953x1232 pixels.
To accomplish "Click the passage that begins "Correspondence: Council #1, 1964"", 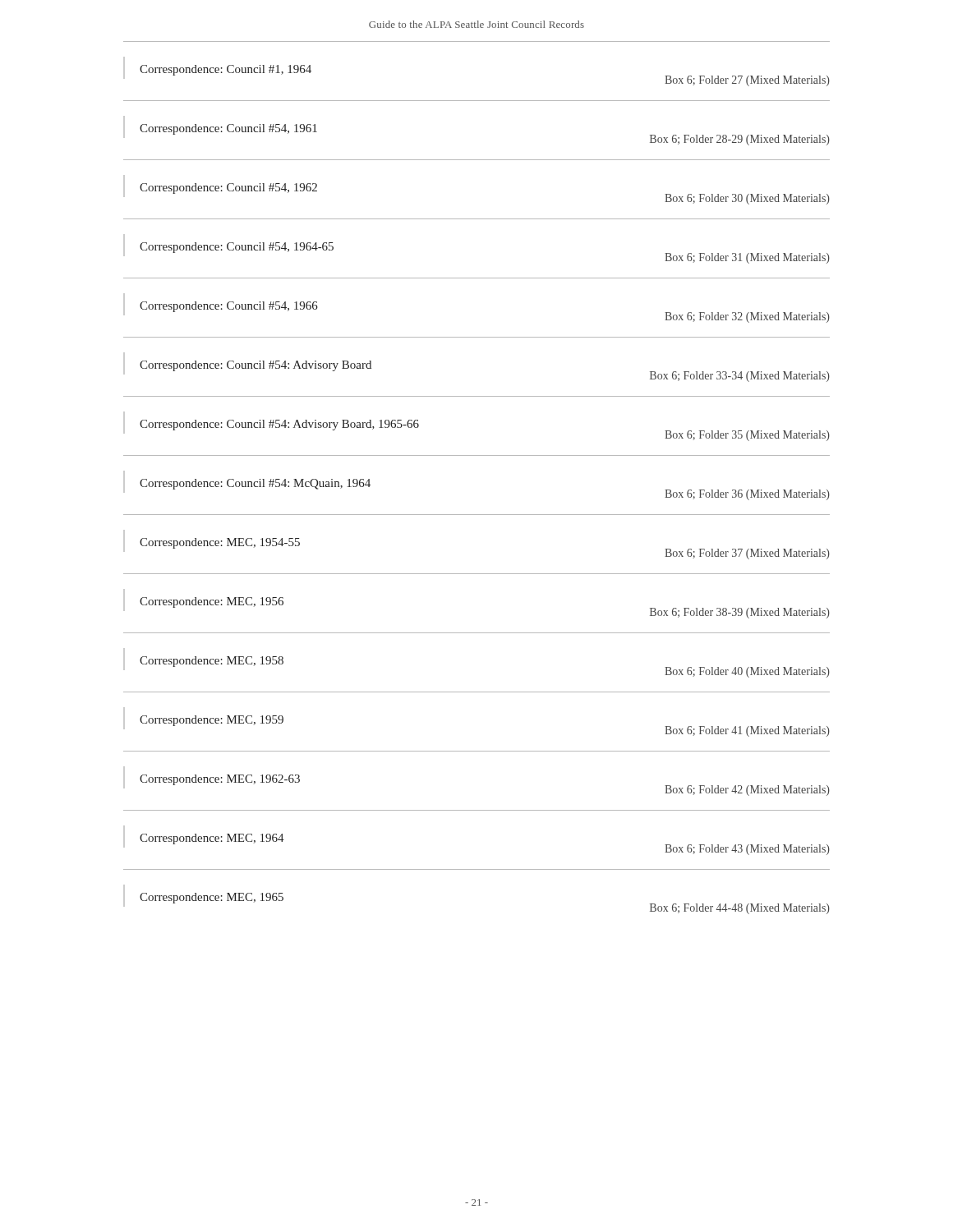I will 124,71.
